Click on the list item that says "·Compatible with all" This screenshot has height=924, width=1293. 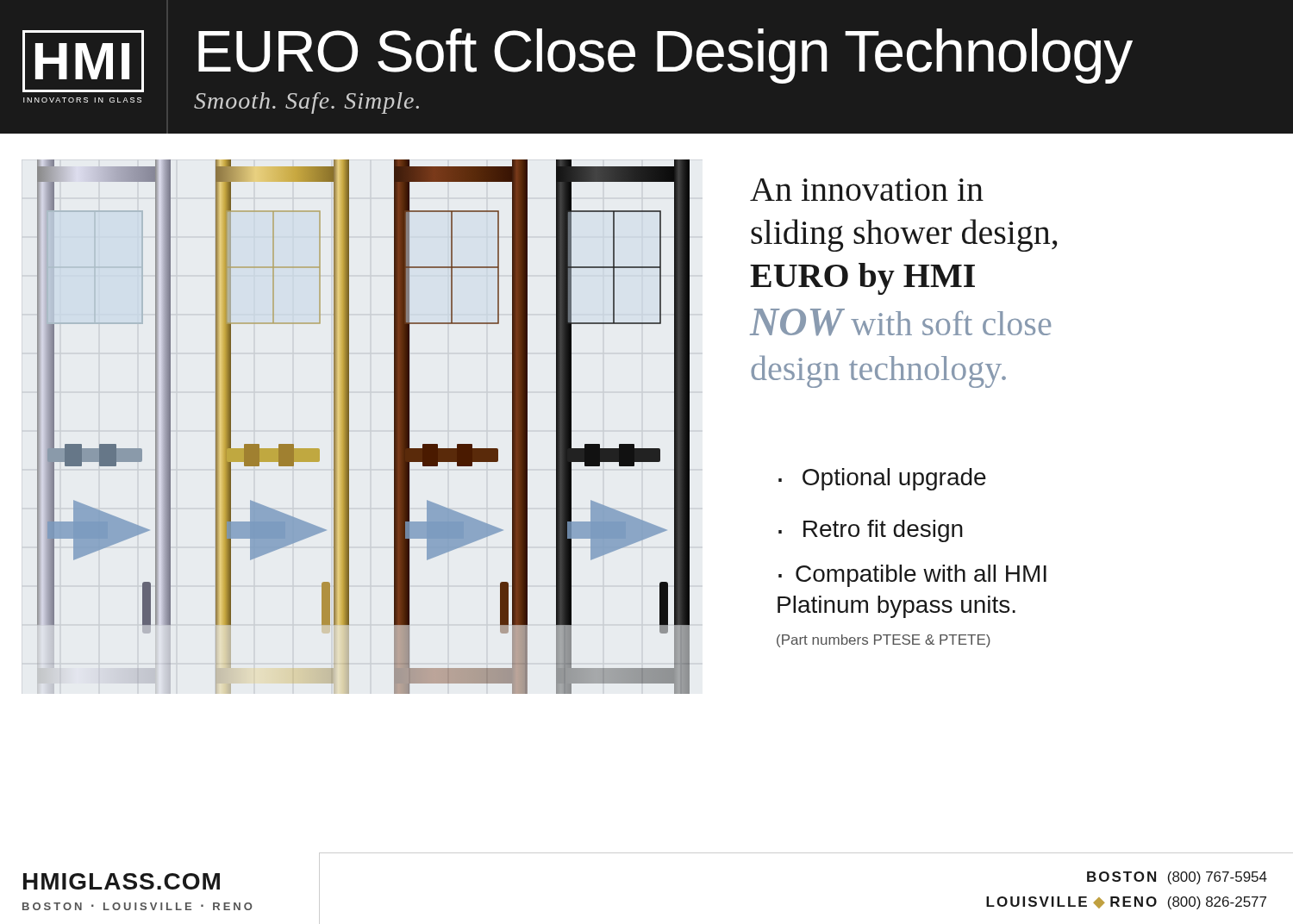[912, 604]
